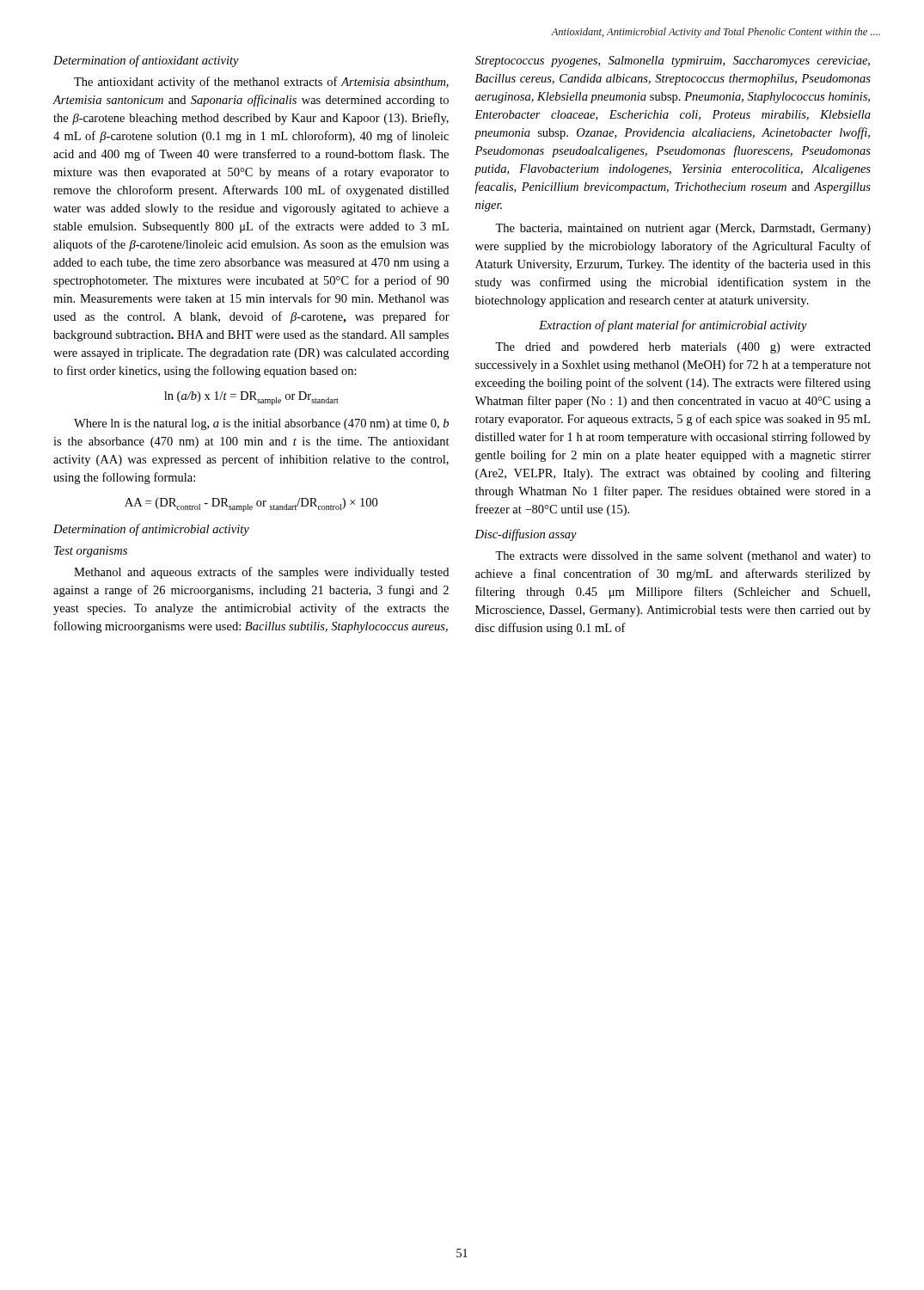Locate the formula containing "ln (a/b) x 1/t = DRsample or Drstandart"
924x1290 pixels.
click(x=251, y=397)
